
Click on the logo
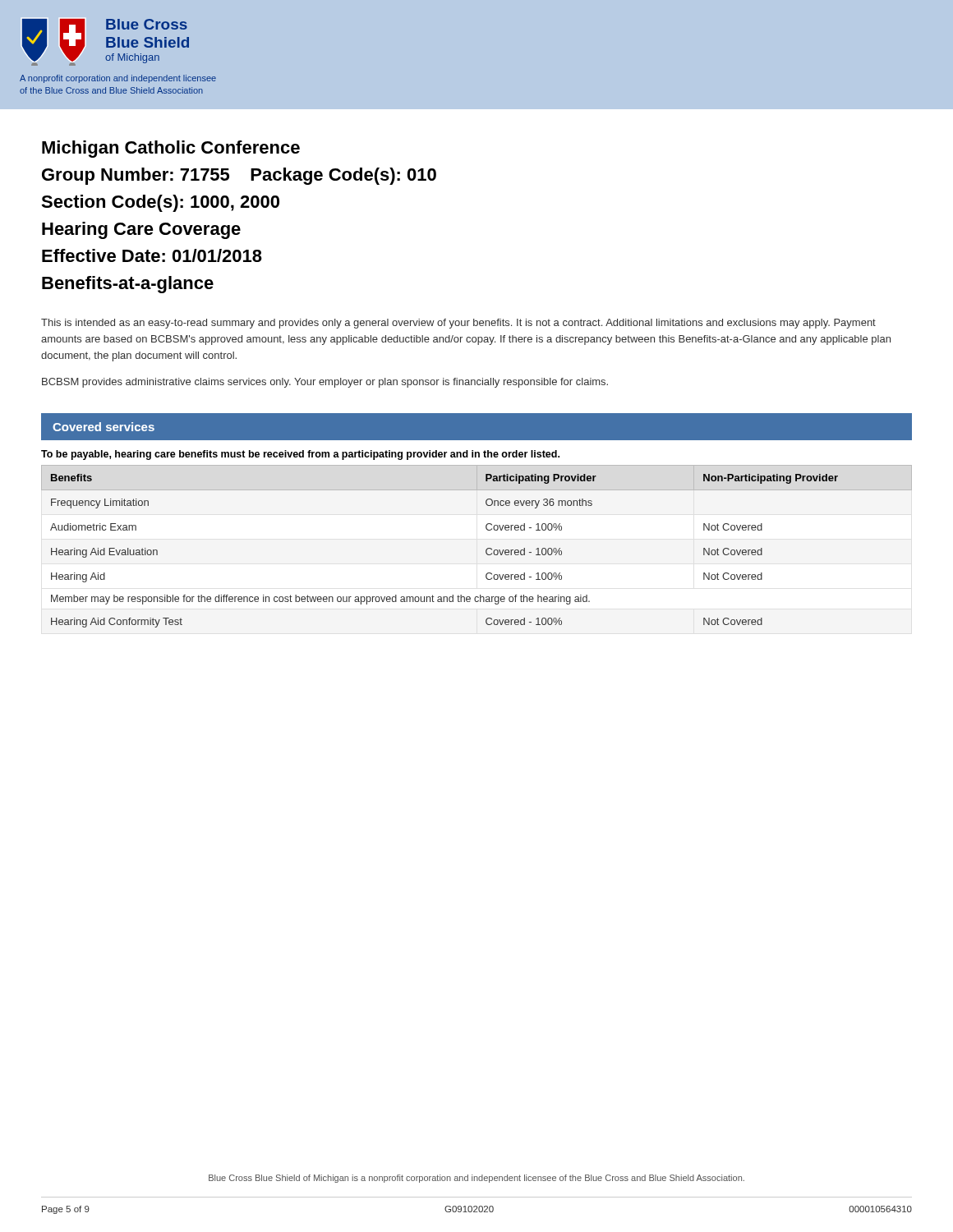click(x=476, y=55)
